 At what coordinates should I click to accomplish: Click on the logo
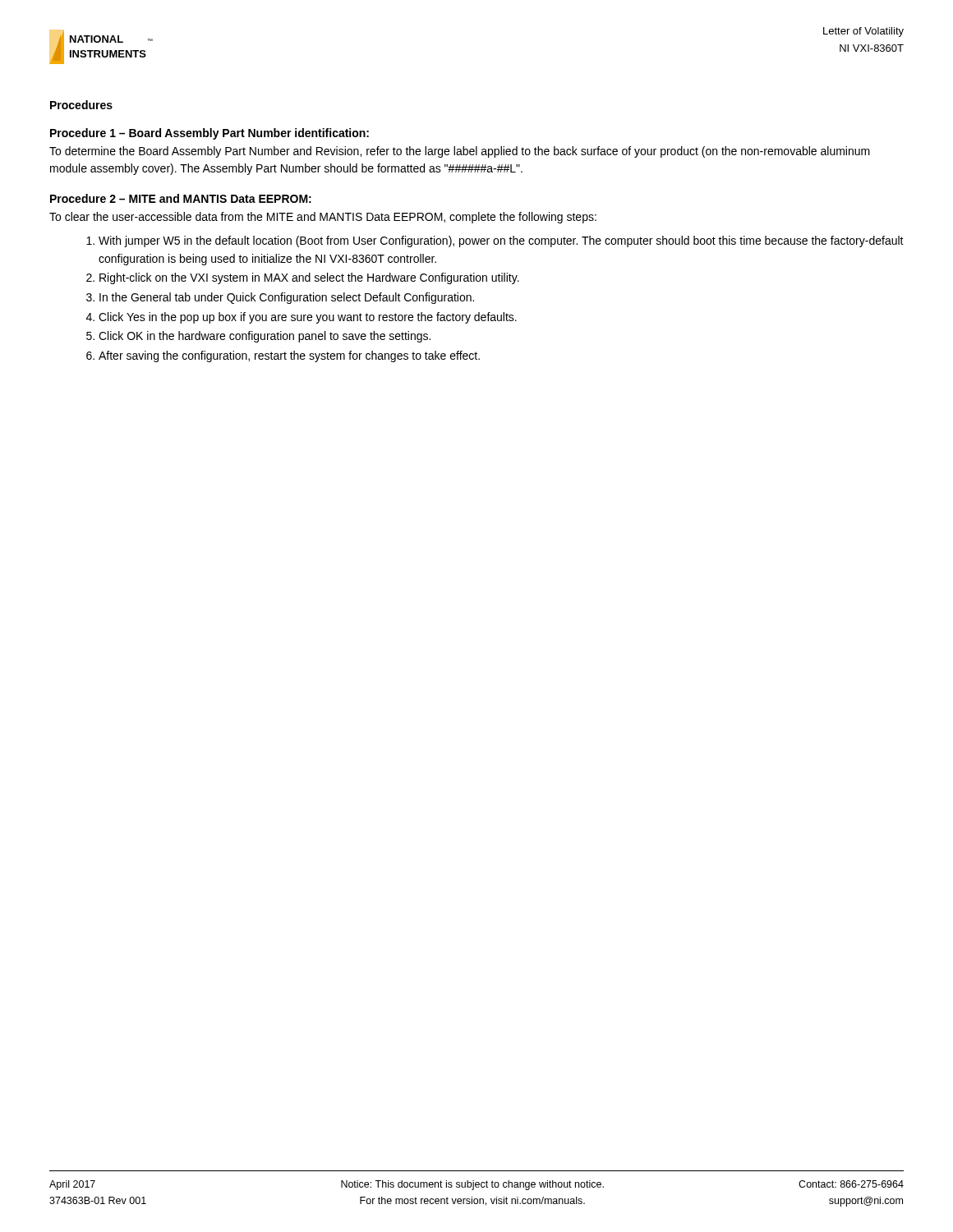coord(103,48)
